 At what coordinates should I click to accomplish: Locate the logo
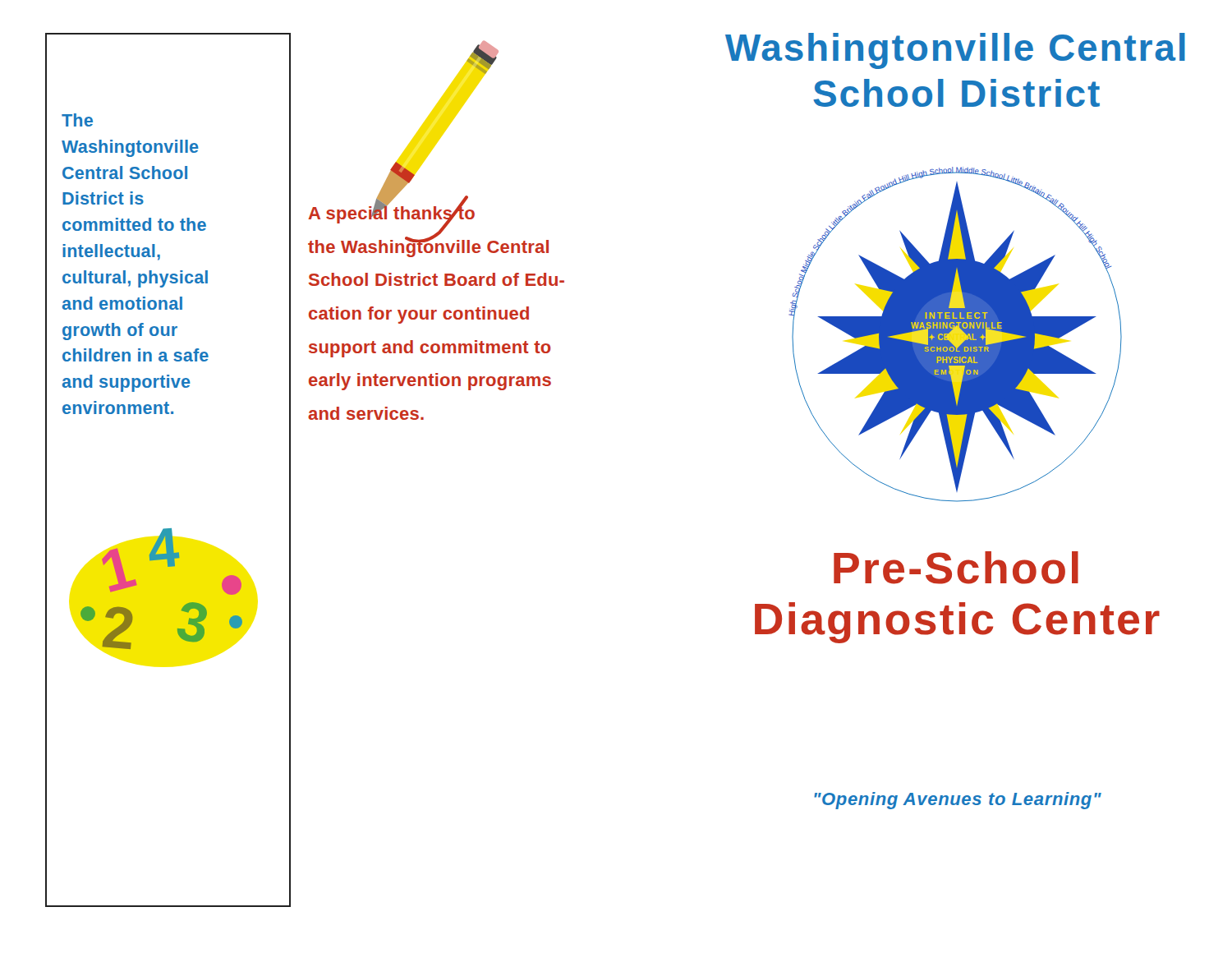[957, 337]
